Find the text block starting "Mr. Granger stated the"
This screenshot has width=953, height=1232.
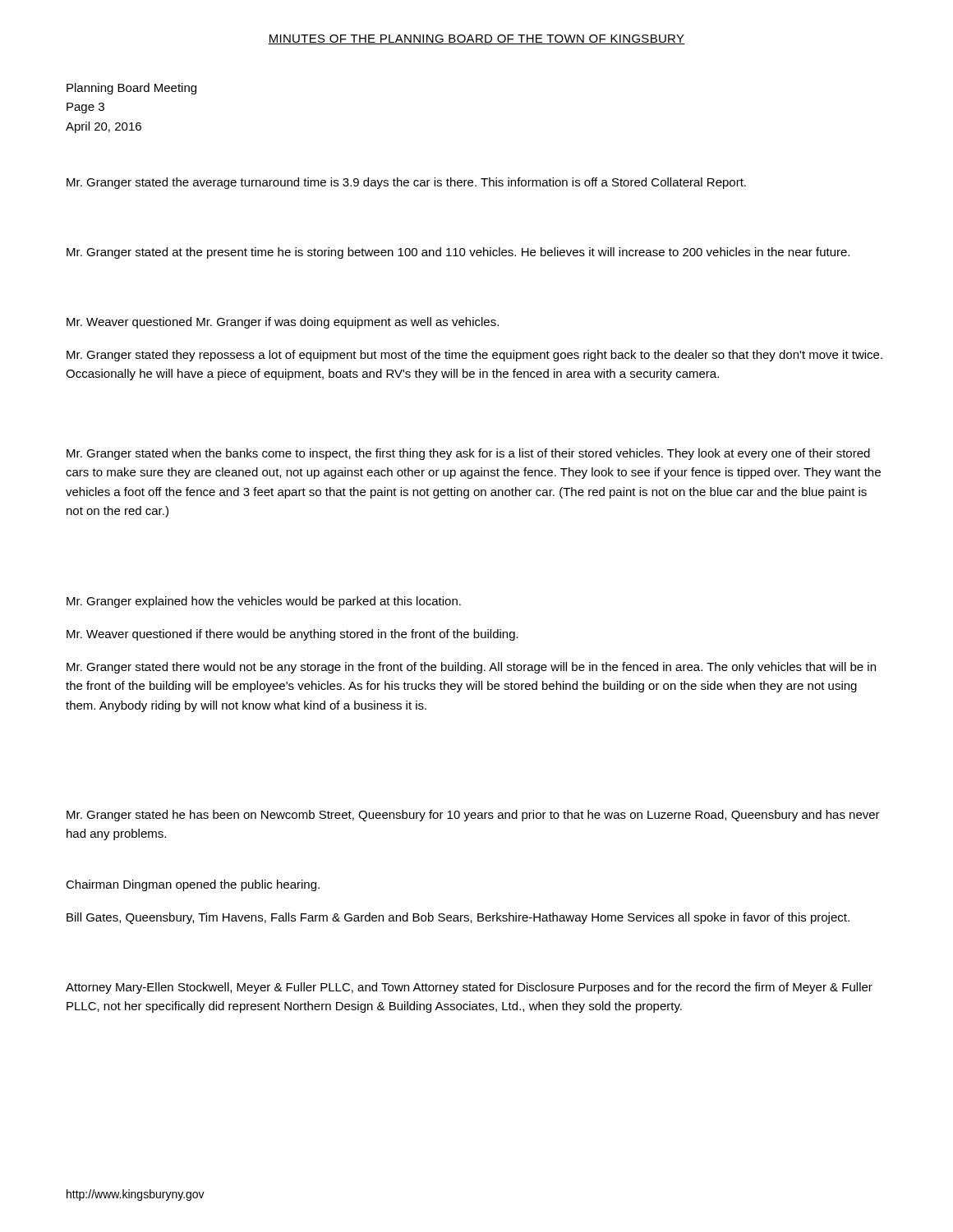[406, 182]
